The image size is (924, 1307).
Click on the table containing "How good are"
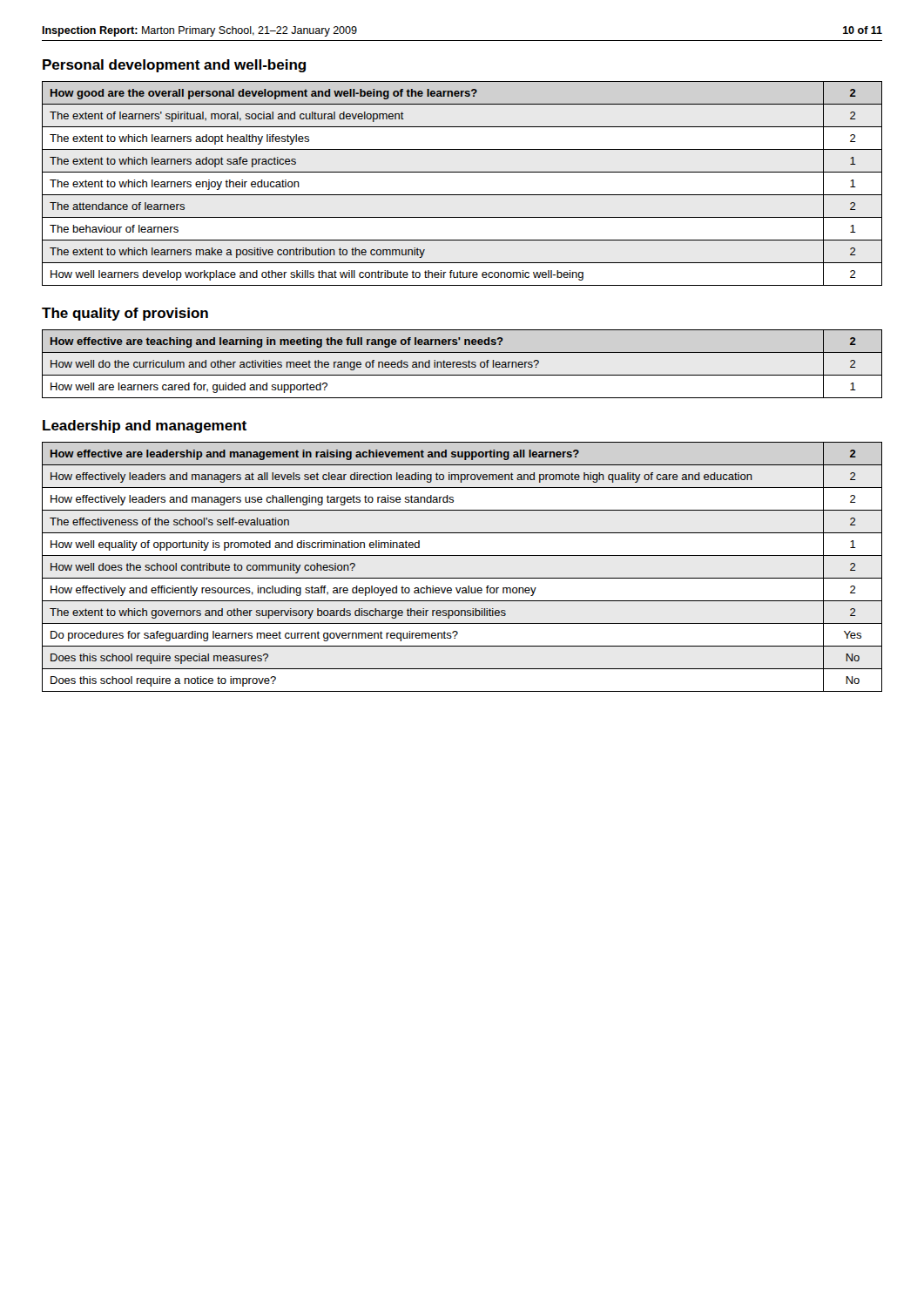(462, 183)
